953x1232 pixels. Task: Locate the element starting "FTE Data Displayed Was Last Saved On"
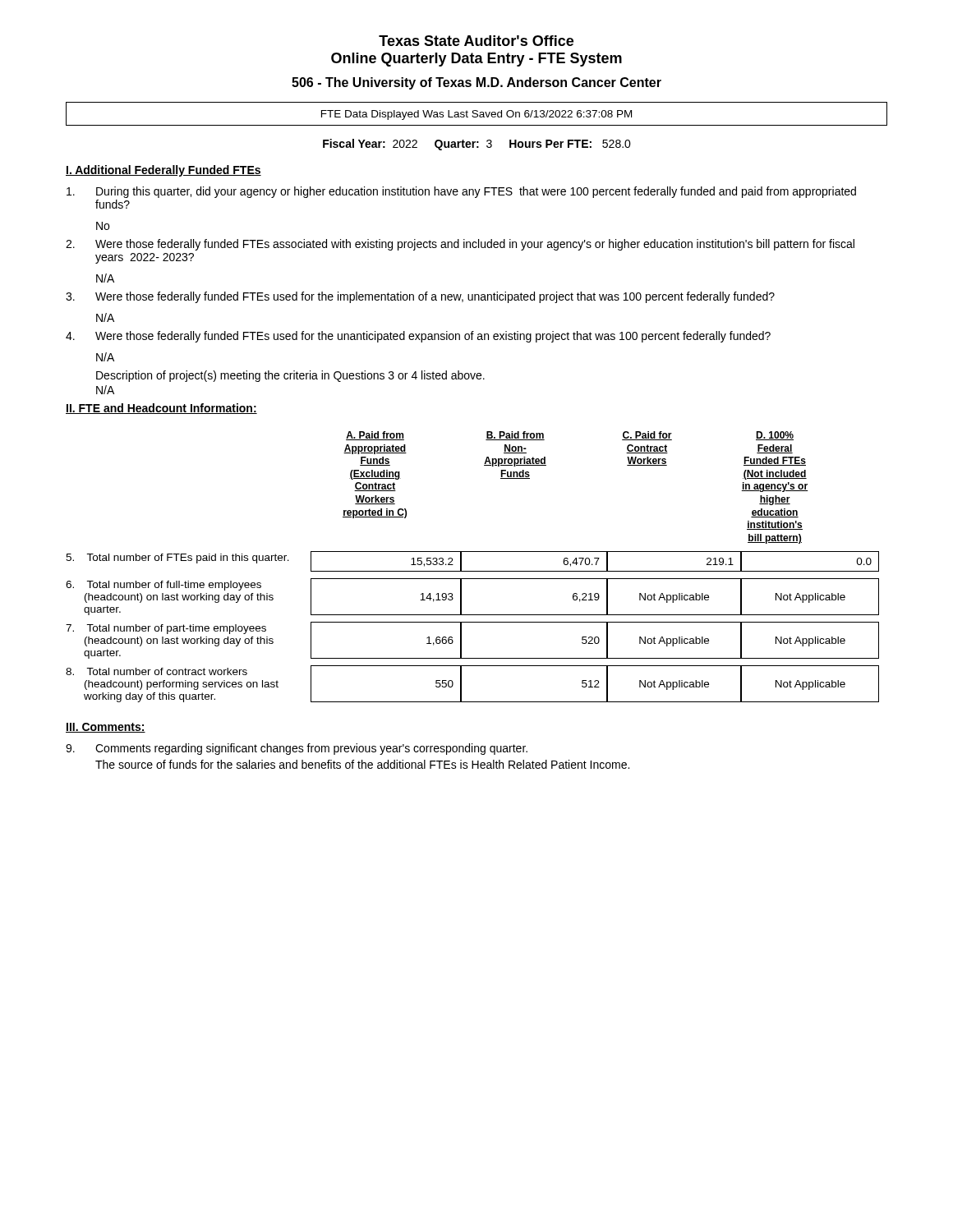pyautogui.click(x=476, y=114)
